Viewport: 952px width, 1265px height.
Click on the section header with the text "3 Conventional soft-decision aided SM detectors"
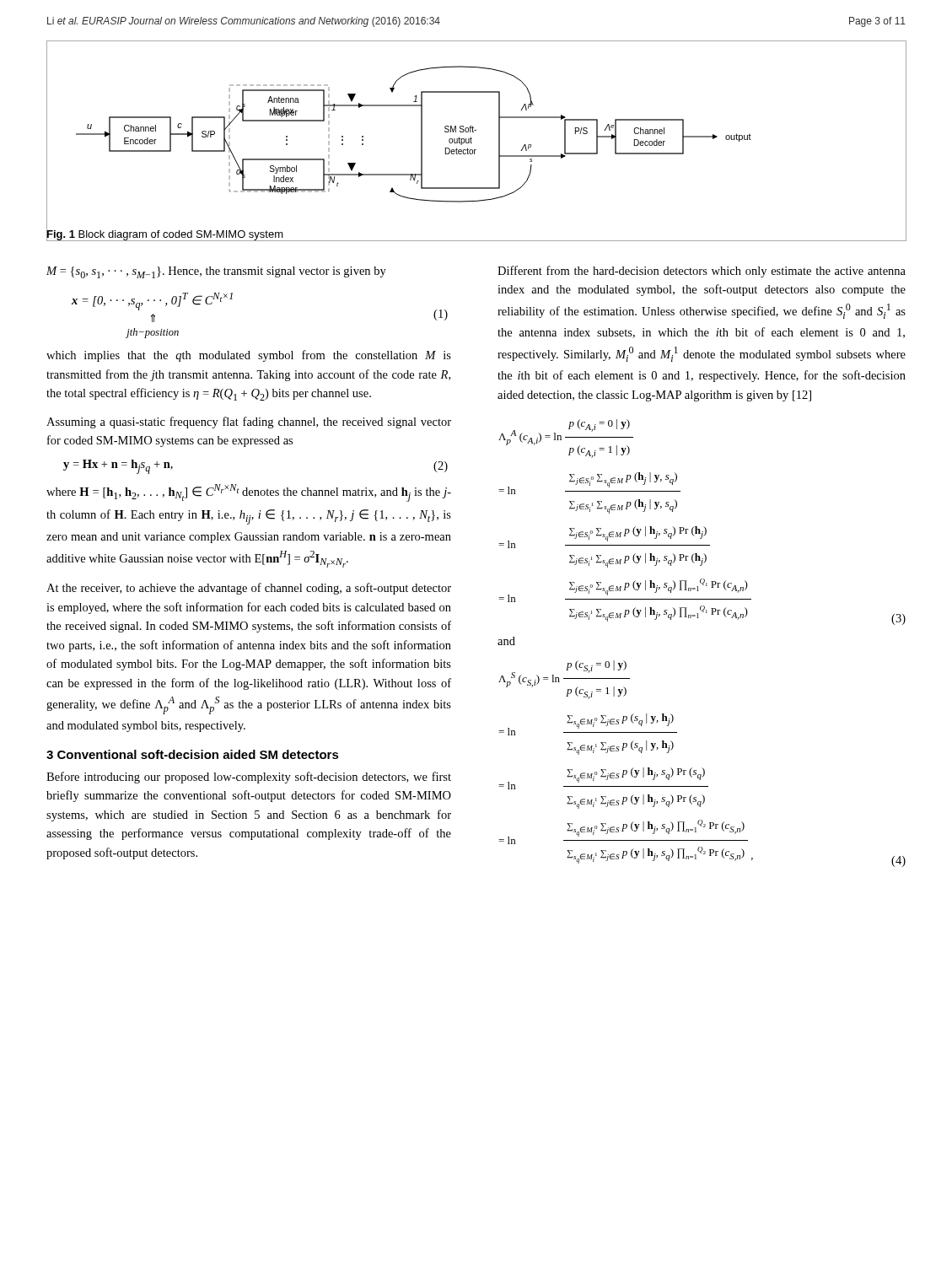[x=193, y=754]
